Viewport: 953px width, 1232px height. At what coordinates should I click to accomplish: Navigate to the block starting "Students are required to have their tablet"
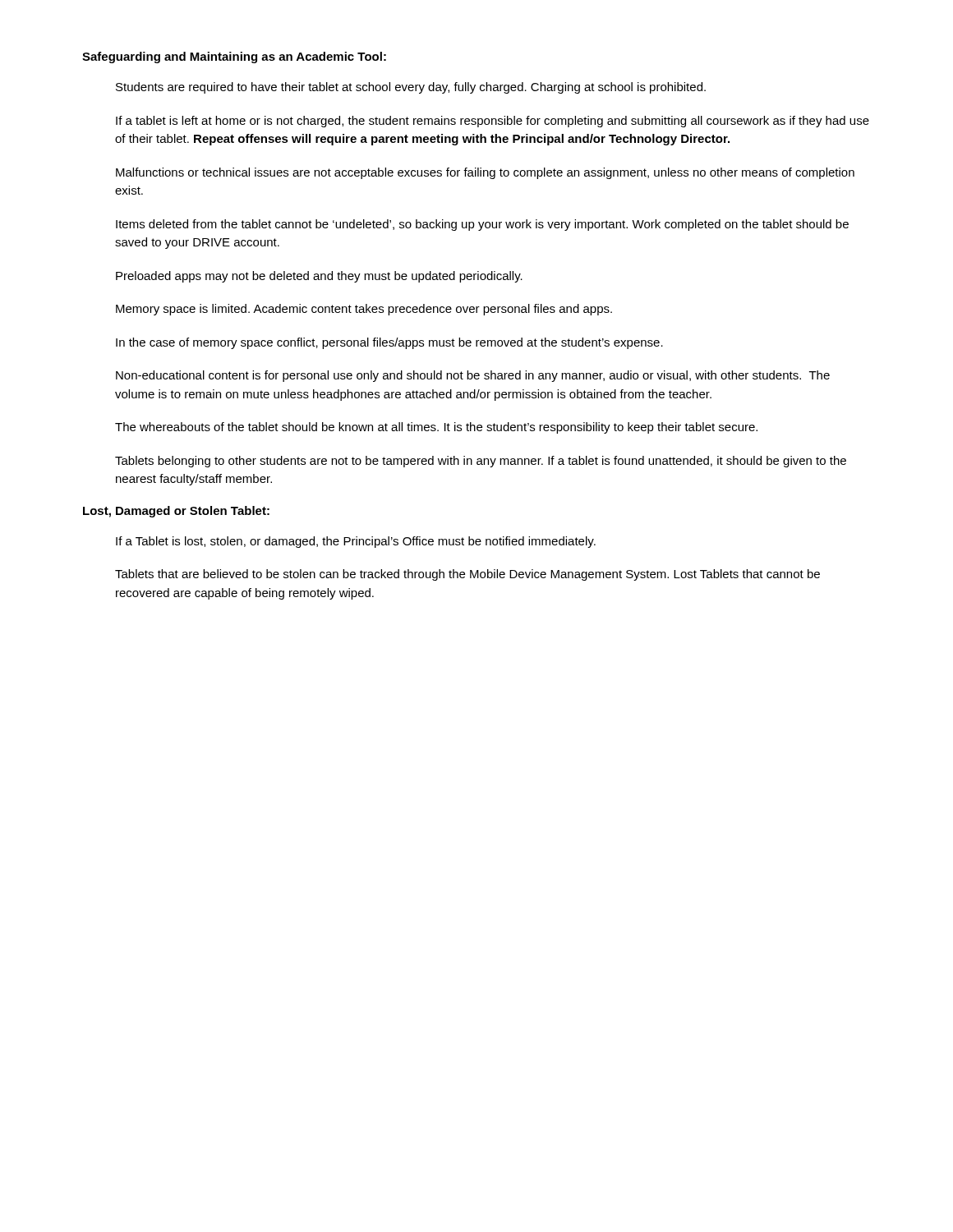click(x=411, y=87)
